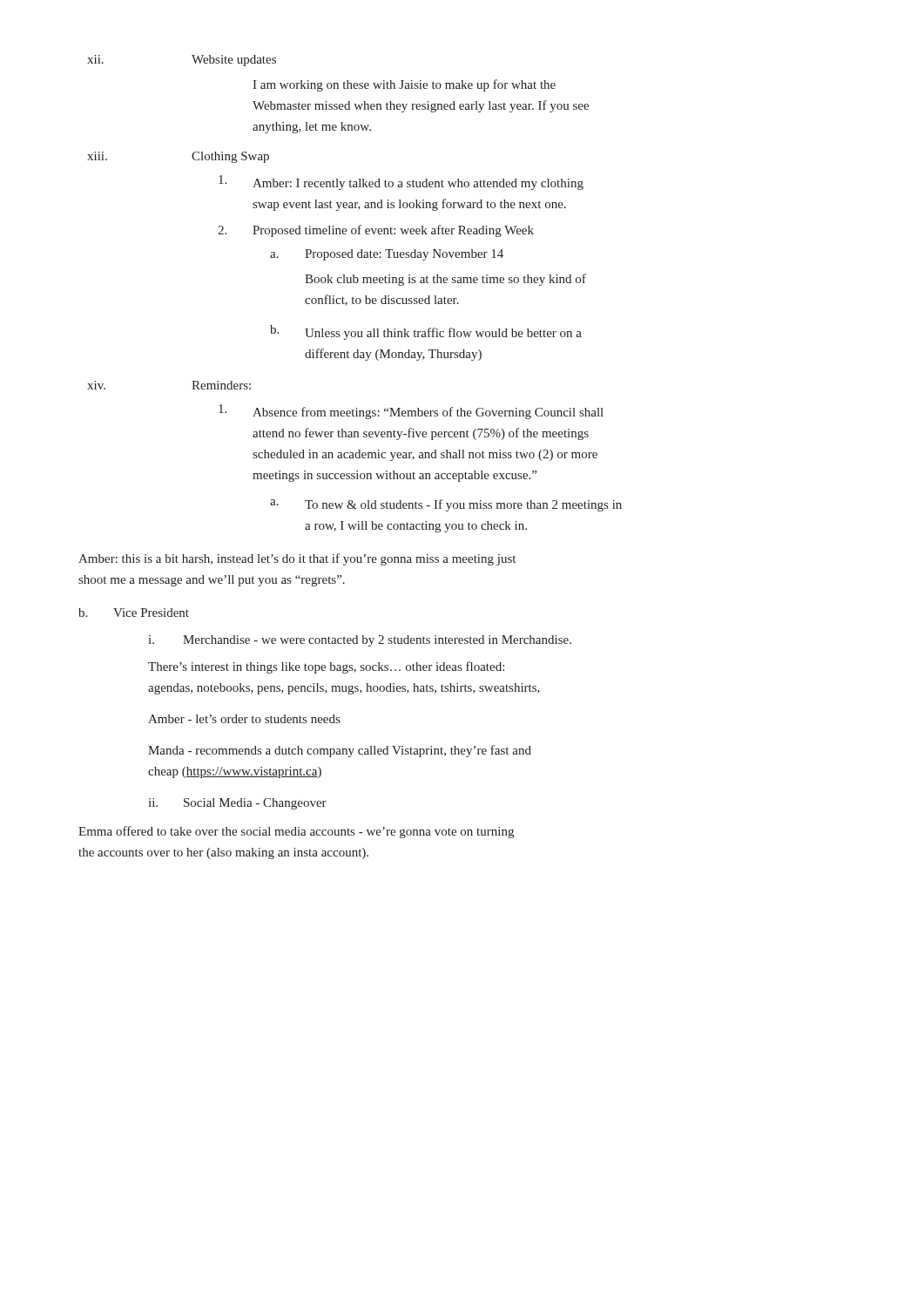
Task: Click on the text starting "b. Vice President"
Action: coord(134,613)
